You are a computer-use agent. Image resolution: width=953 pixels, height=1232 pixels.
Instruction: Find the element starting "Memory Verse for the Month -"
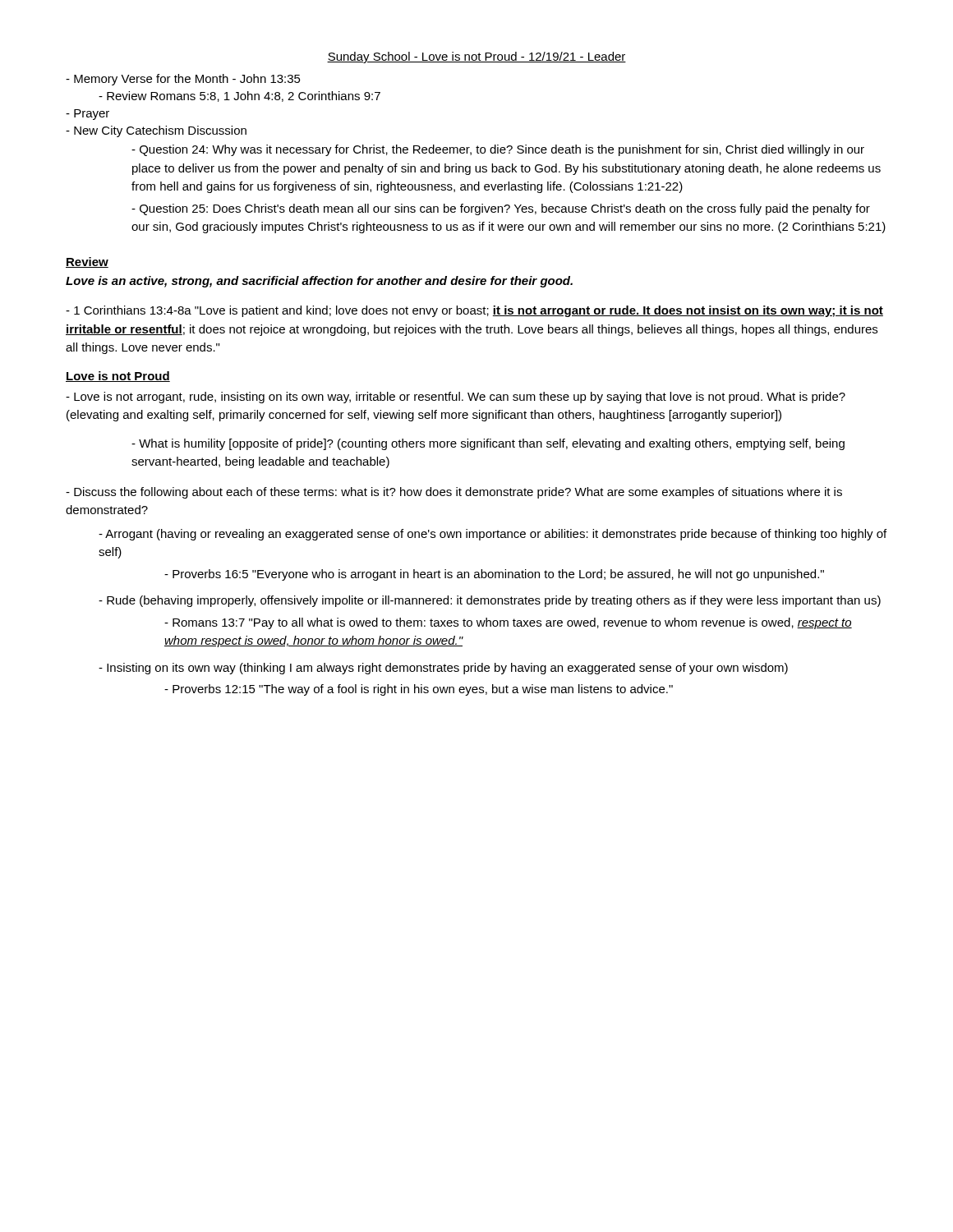coord(183,78)
